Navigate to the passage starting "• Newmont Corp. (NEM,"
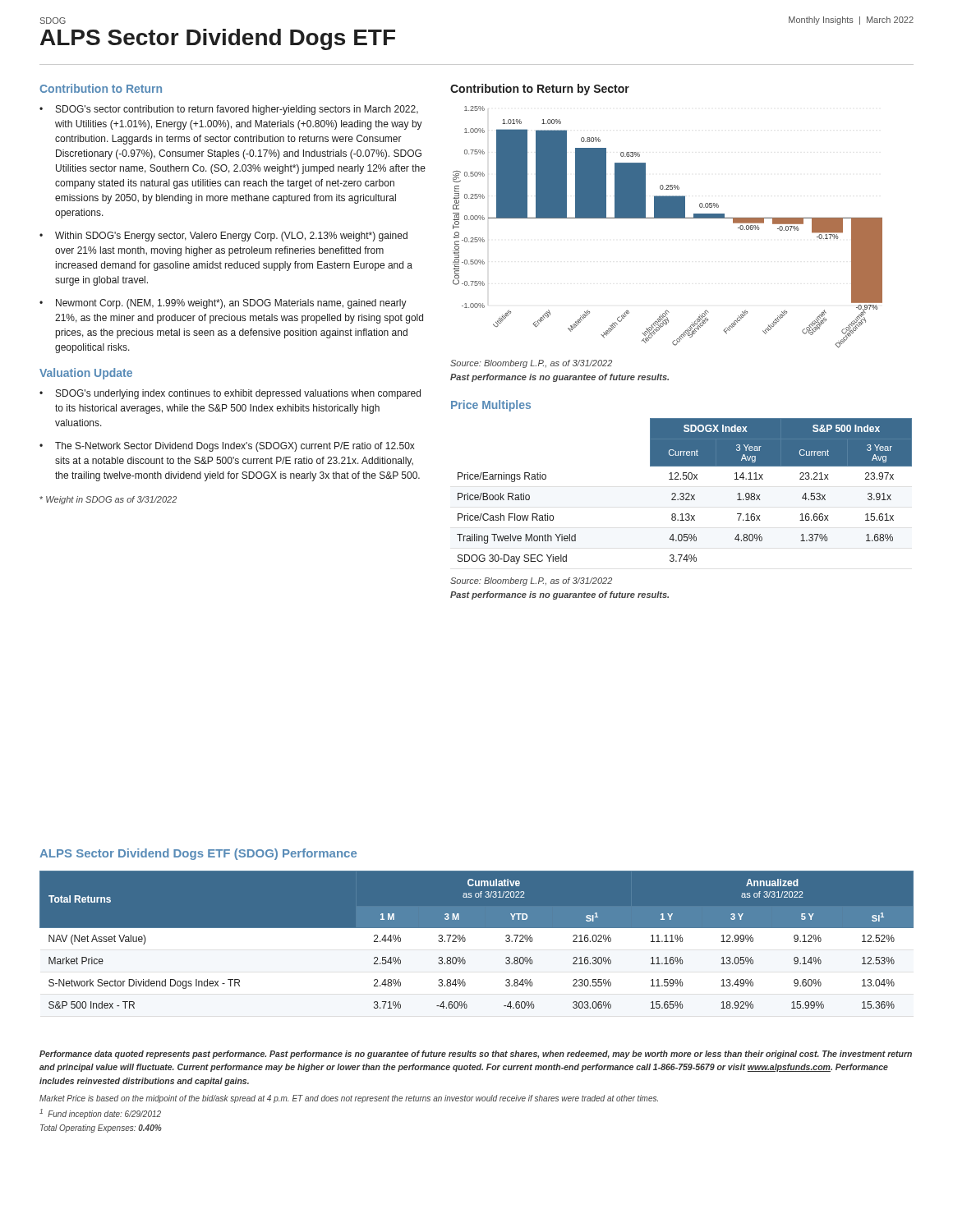 233,325
